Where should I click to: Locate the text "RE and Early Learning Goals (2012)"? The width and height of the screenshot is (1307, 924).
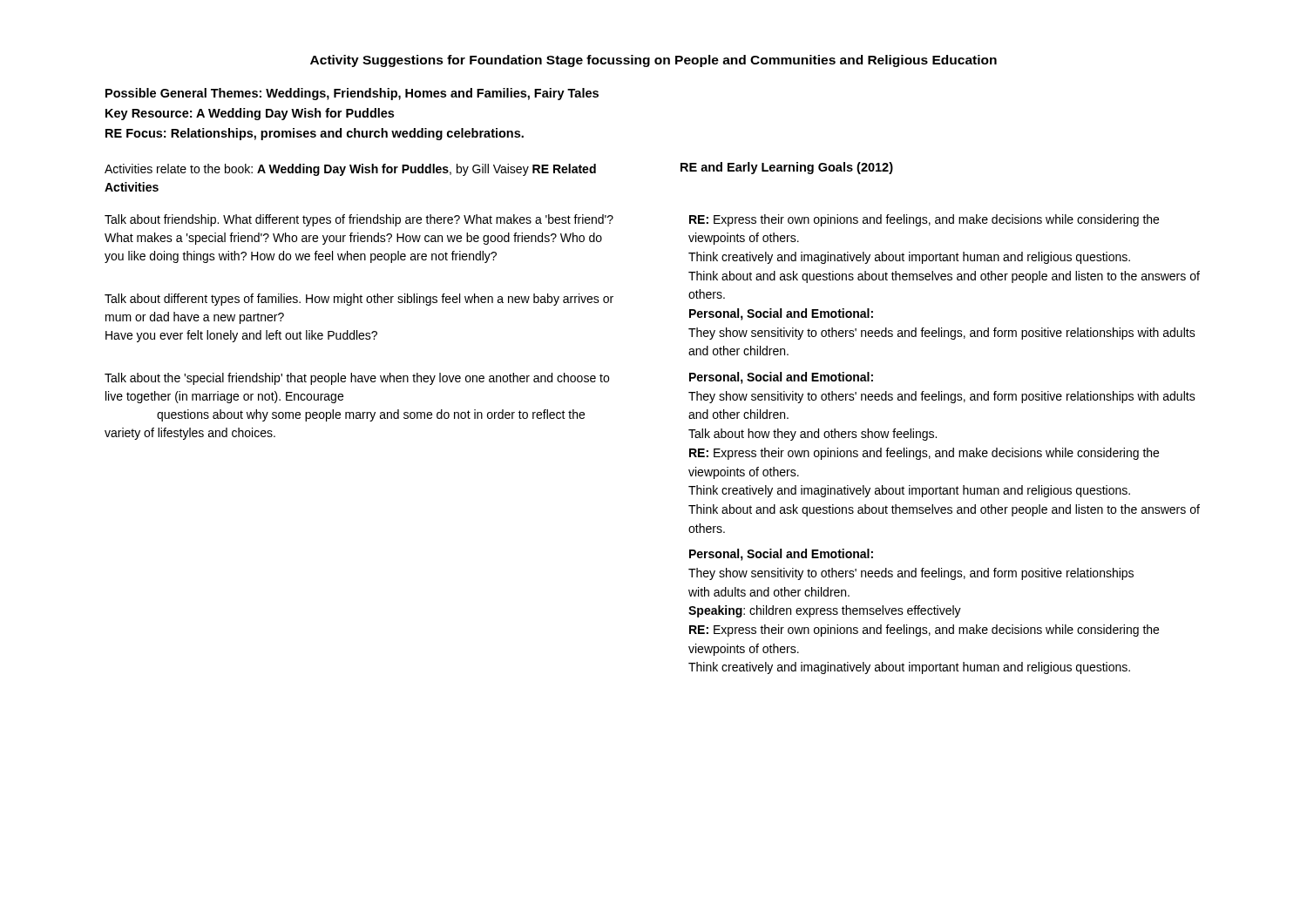786,167
